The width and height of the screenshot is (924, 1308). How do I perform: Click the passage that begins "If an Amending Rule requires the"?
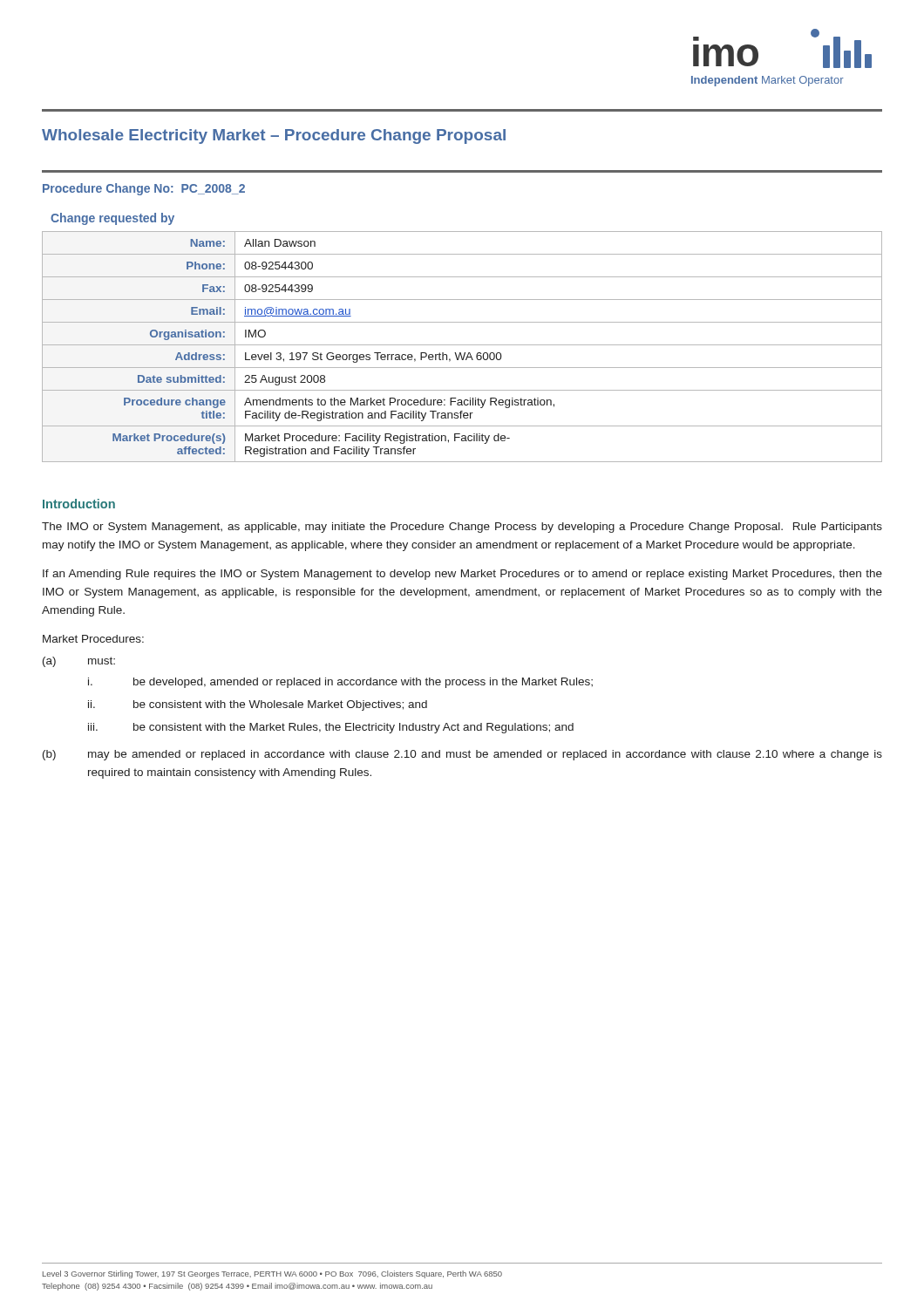click(x=462, y=591)
